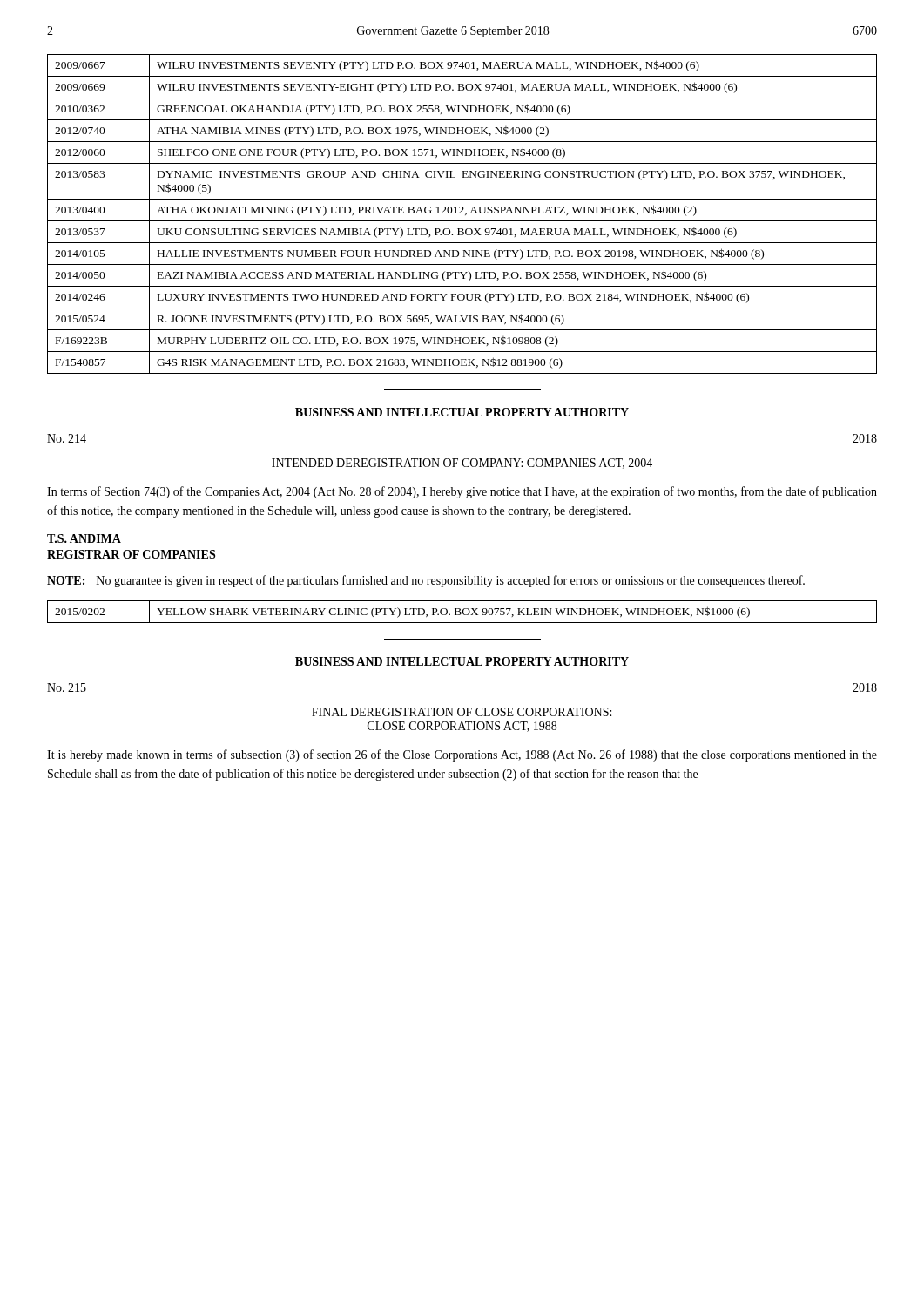Find the block starting "No. 215 2018"
924x1307 pixels.
click(x=72, y=687)
